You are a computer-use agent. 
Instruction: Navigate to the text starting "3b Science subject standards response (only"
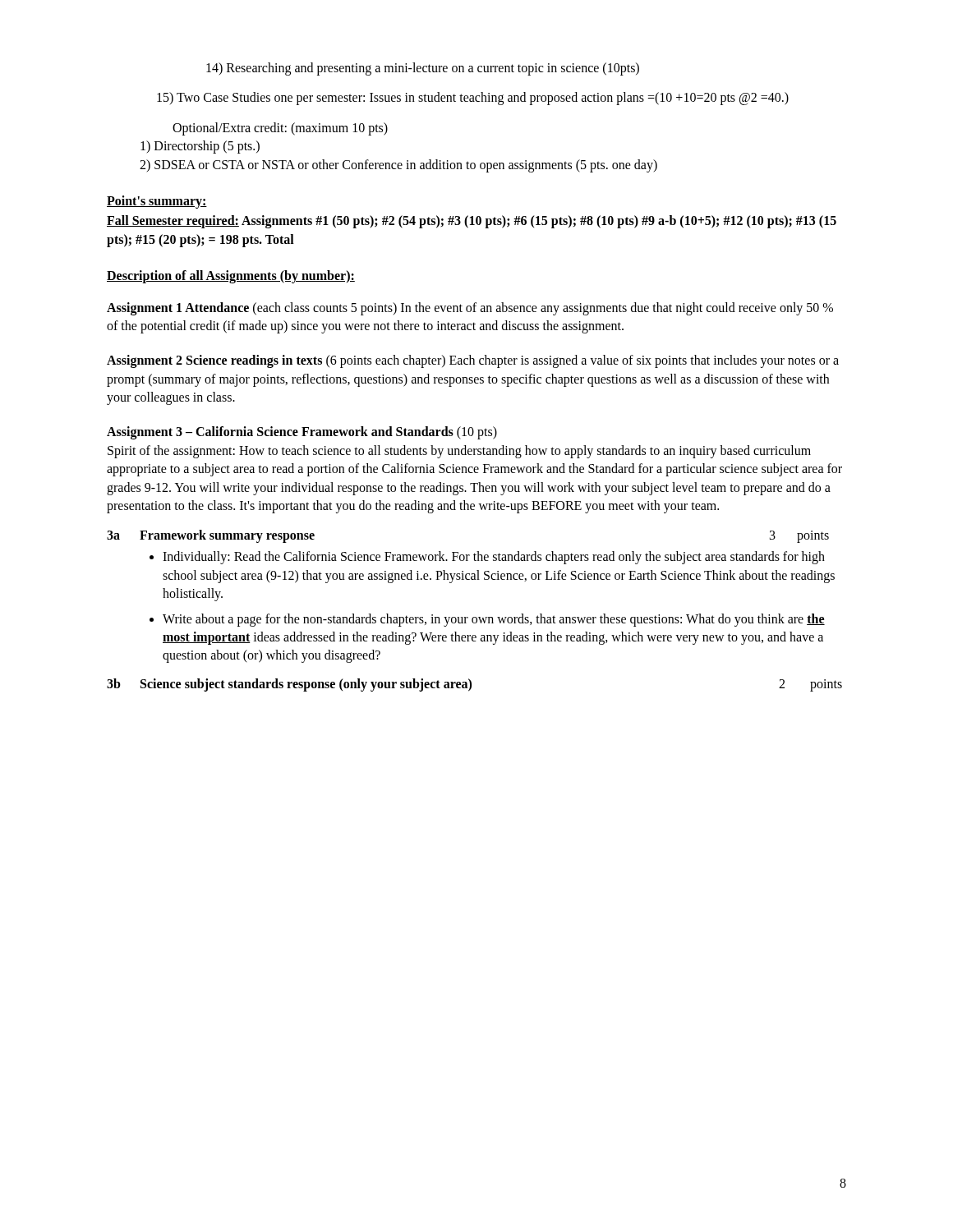coord(476,684)
